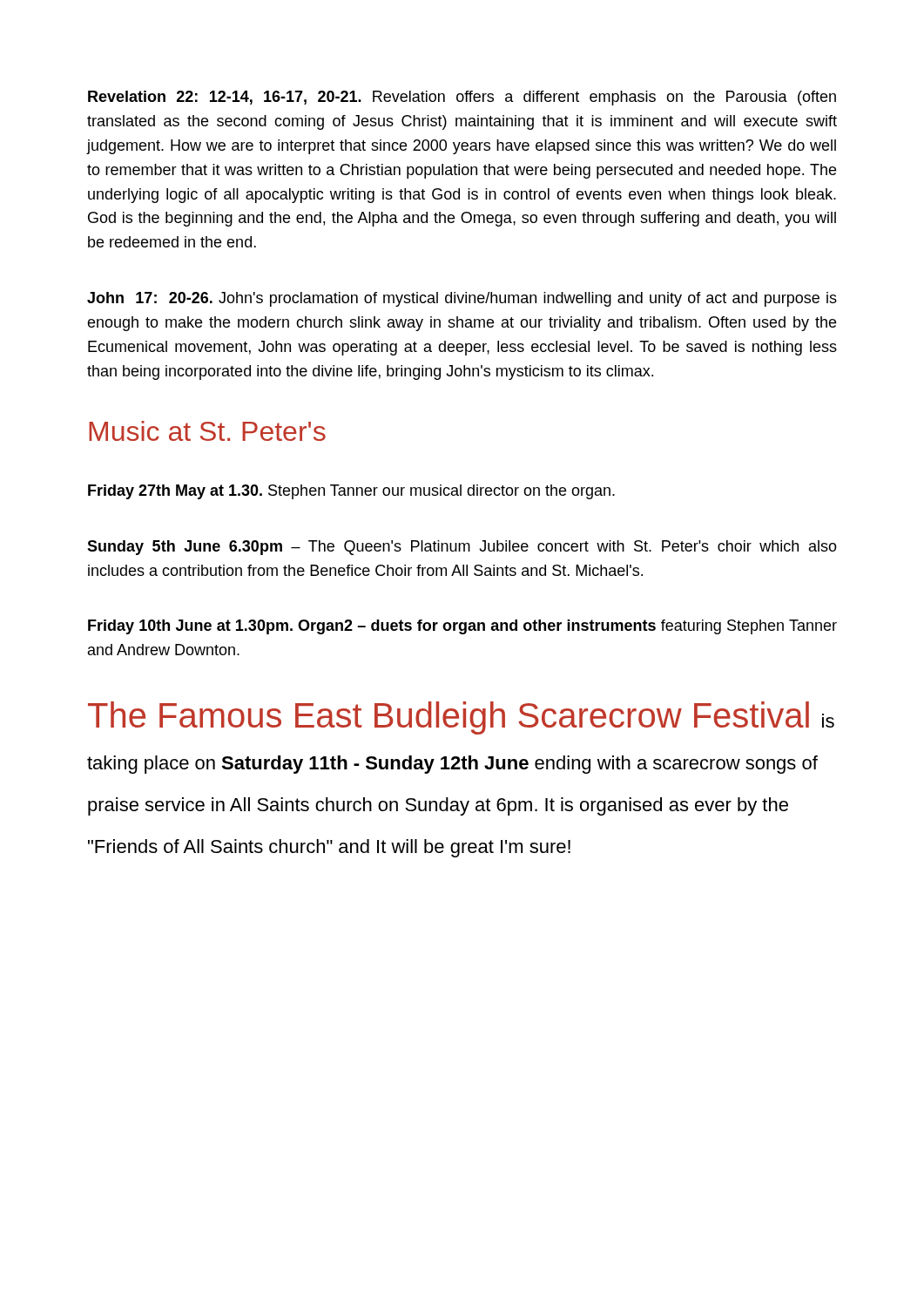Select the passage starting "Friday 27th May at"
This screenshot has height=1307, width=924.
pyautogui.click(x=462, y=491)
